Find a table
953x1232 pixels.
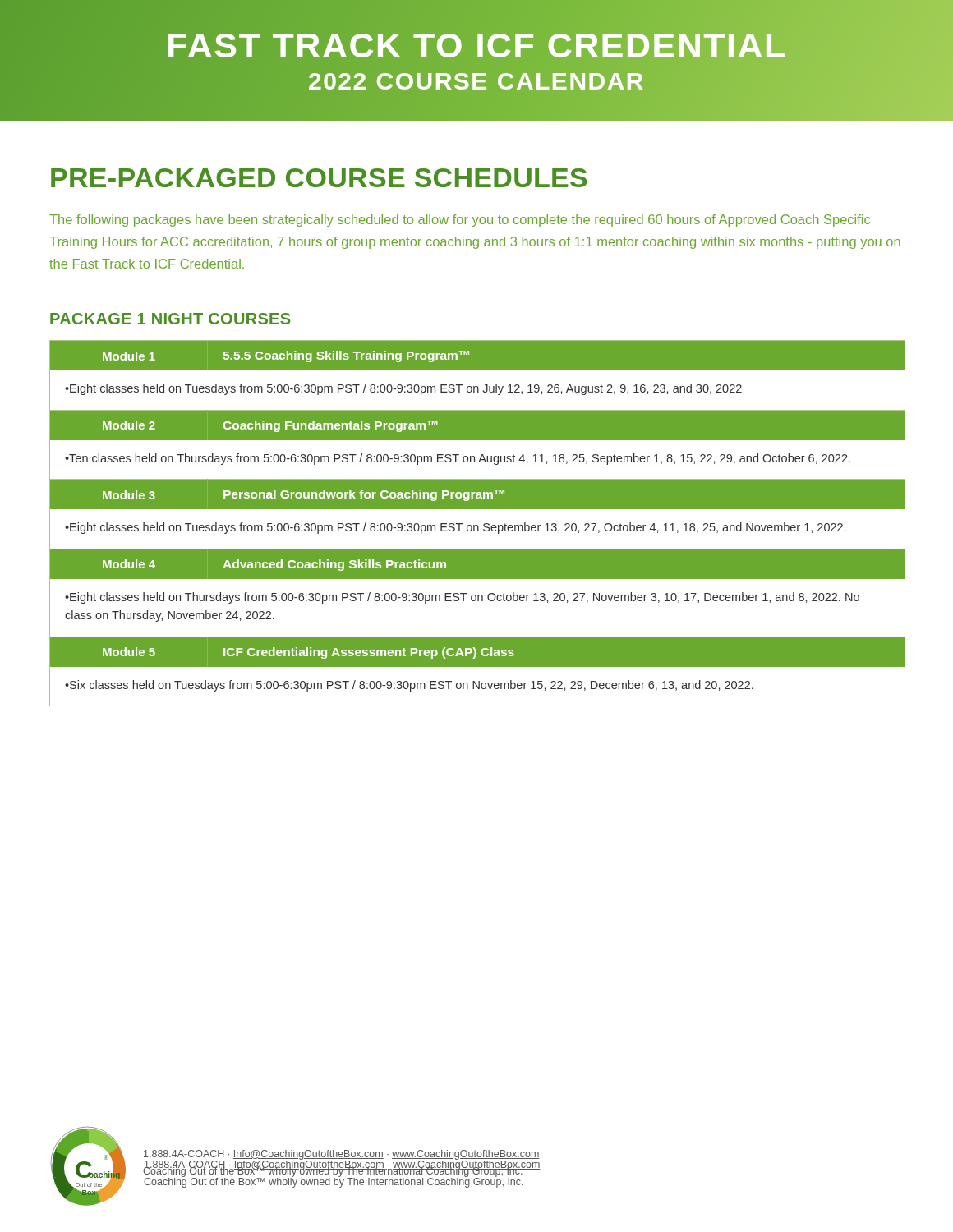477,523
